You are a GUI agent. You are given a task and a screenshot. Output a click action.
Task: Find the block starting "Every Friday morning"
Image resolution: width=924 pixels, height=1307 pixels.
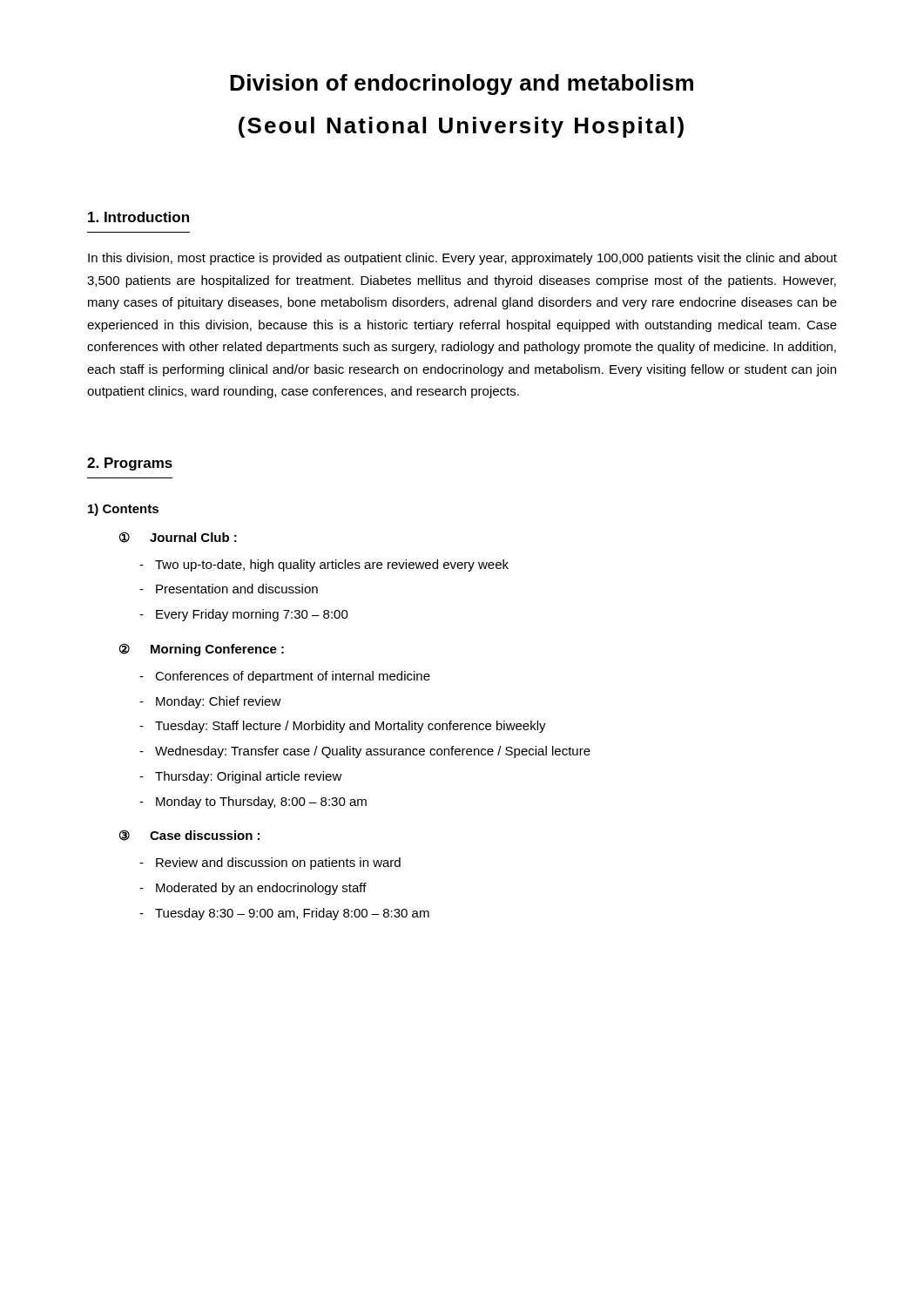pyautogui.click(x=252, y=614)
